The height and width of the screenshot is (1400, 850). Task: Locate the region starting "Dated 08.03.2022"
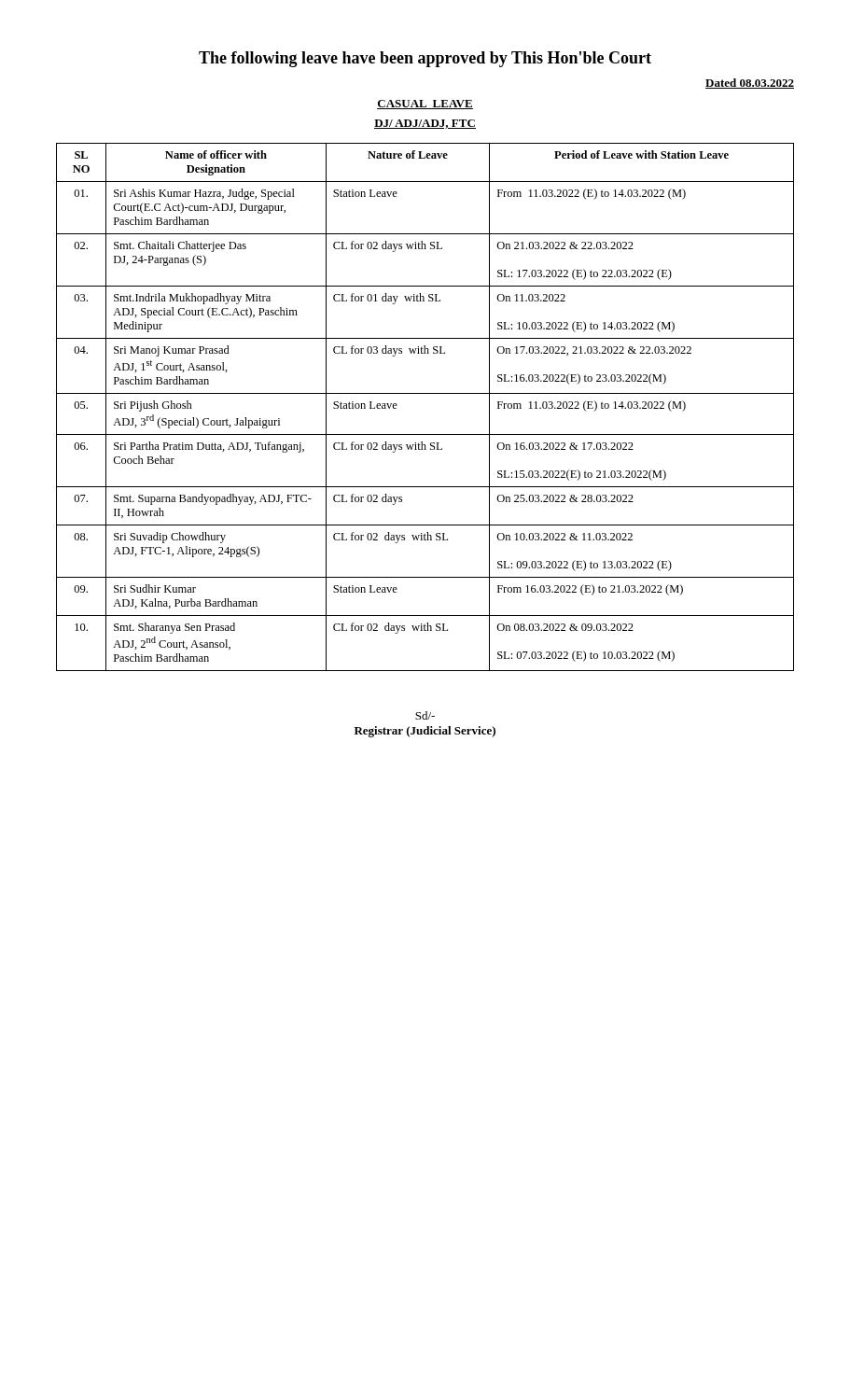click(x=750, y=83)
